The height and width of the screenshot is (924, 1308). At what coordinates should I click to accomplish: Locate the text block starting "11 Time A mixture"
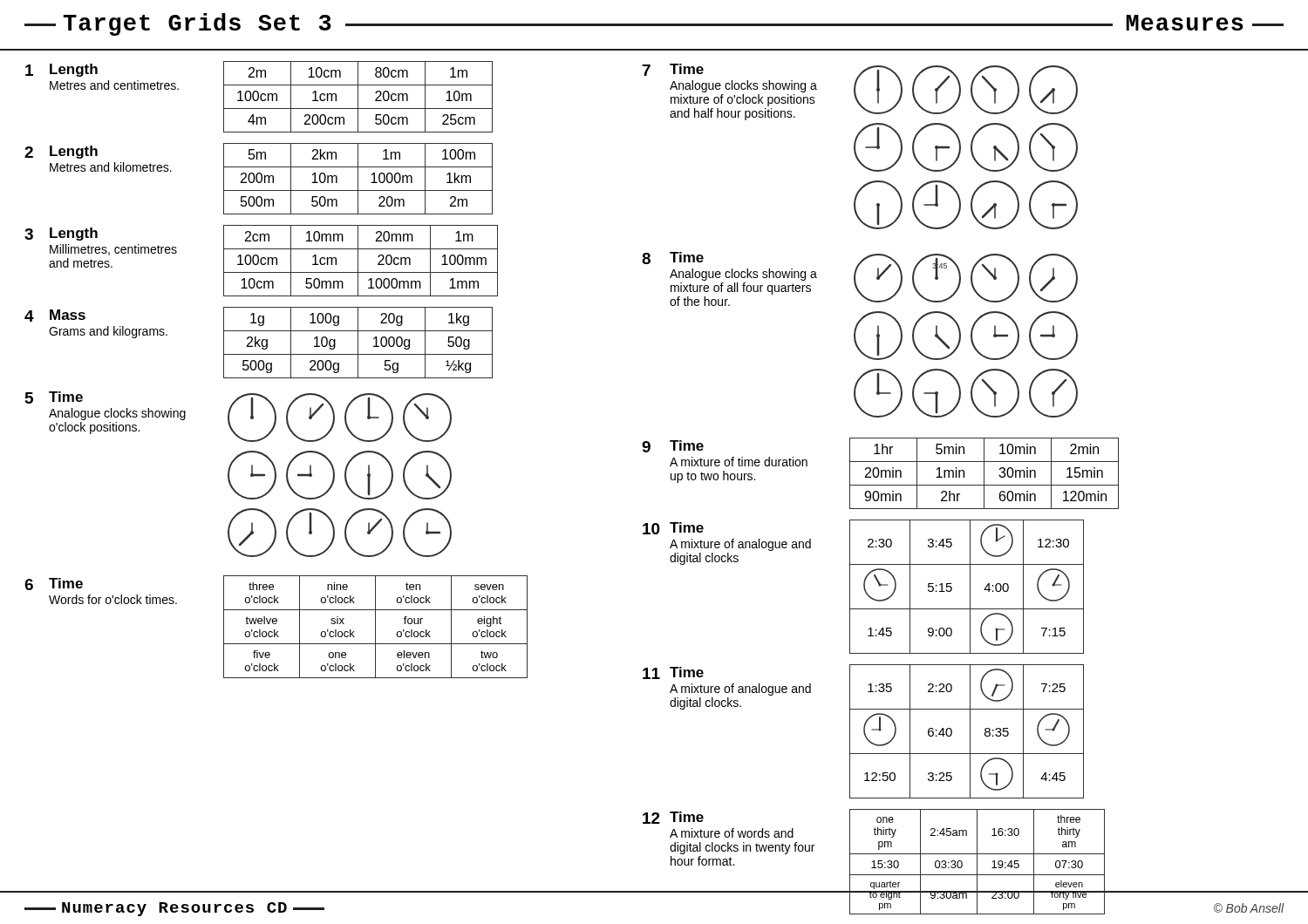click(863, 731)
